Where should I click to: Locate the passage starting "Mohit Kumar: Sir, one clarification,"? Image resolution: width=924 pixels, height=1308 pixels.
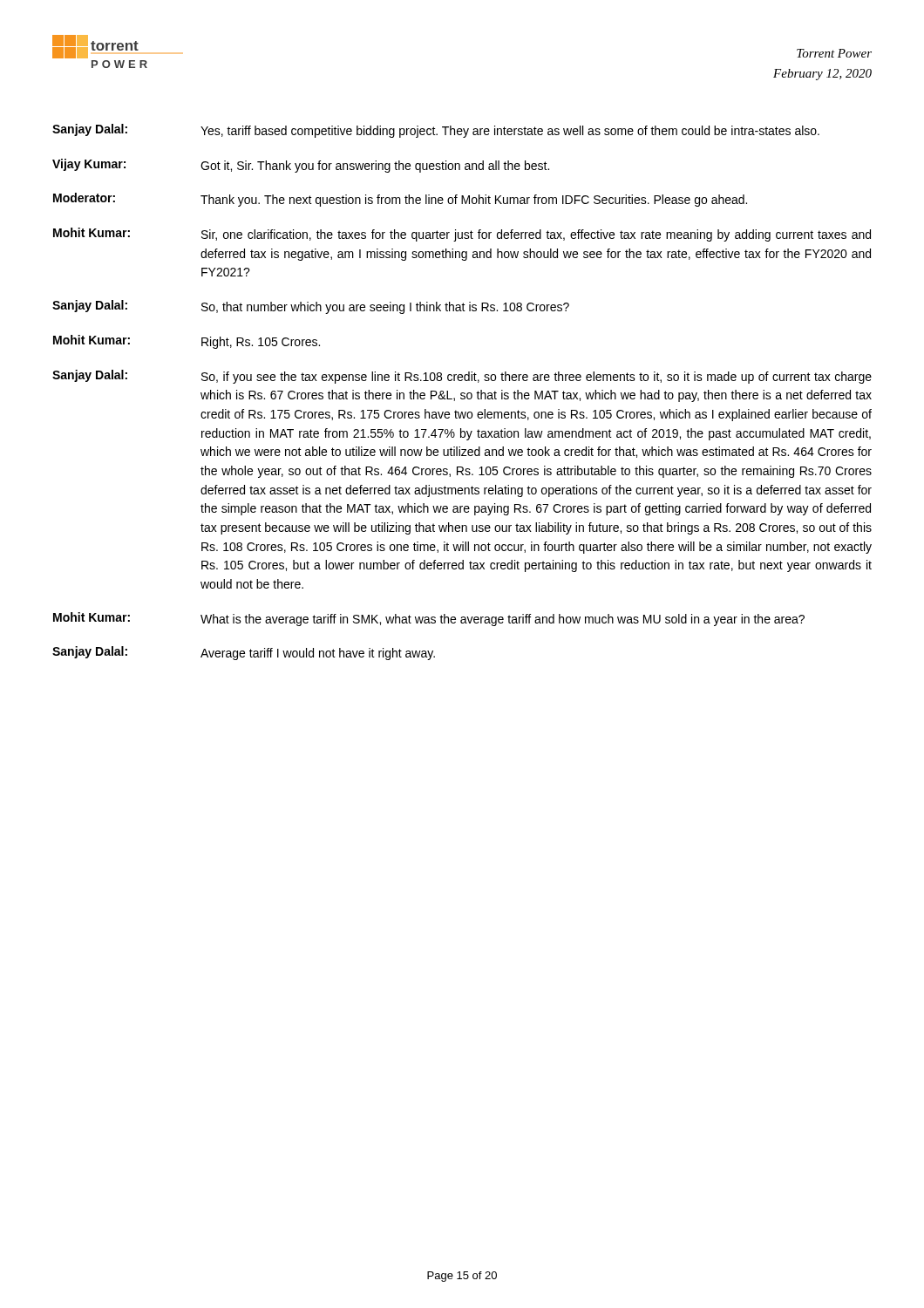462,254
